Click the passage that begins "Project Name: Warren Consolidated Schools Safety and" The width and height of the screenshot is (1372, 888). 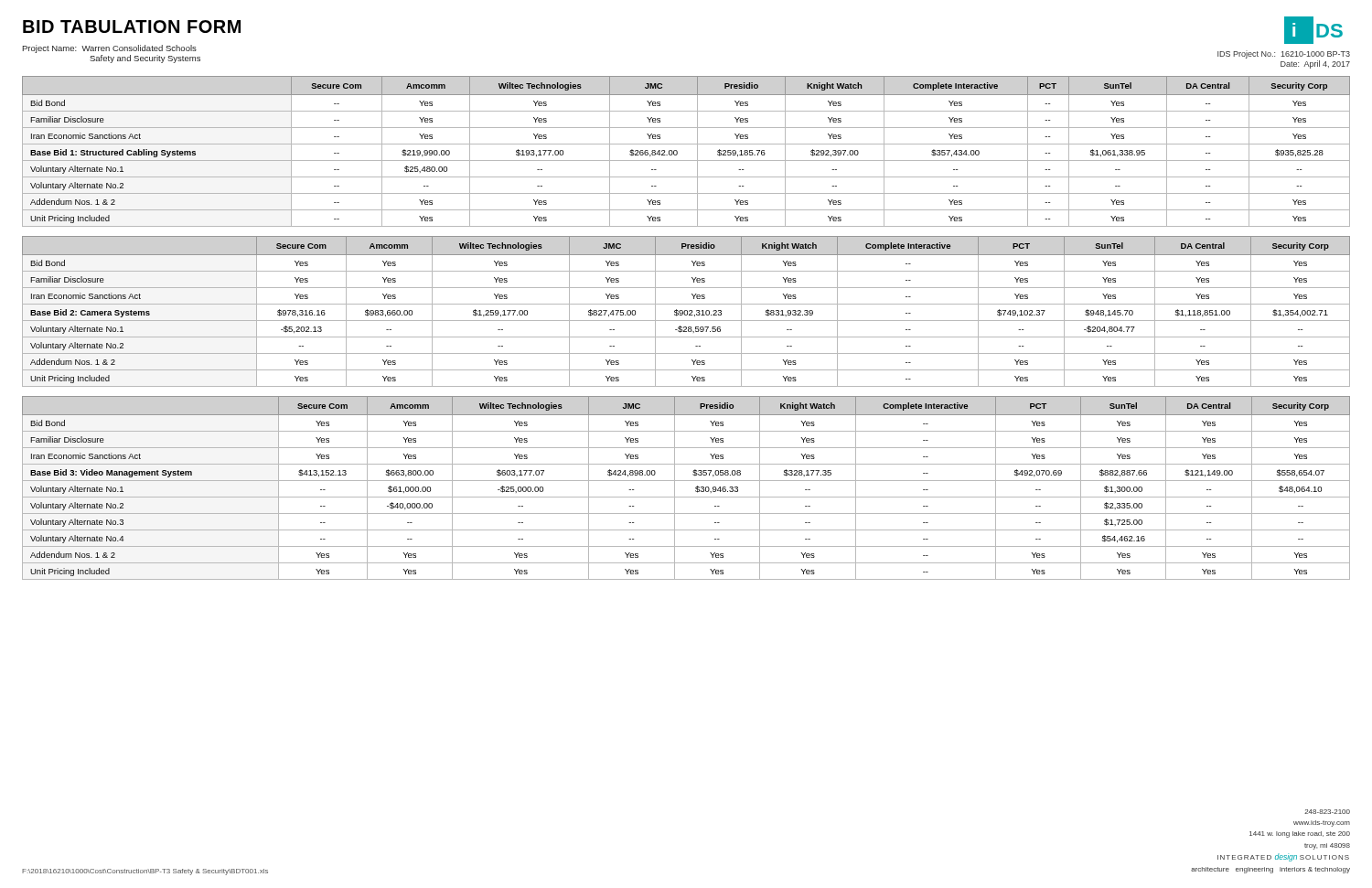tap(132, 53)
